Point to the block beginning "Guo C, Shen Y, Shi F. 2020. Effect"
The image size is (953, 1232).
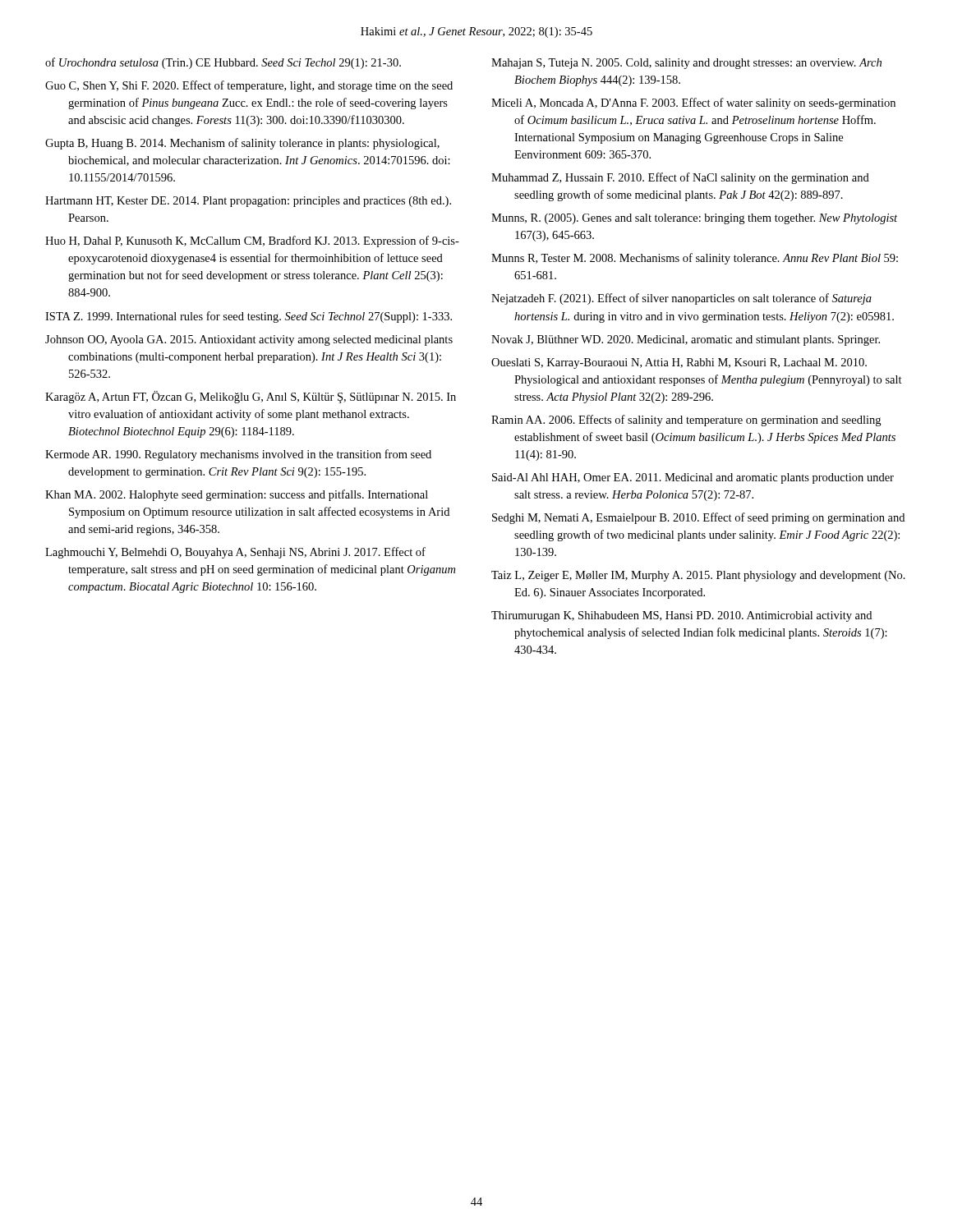[x=249, y=103]
